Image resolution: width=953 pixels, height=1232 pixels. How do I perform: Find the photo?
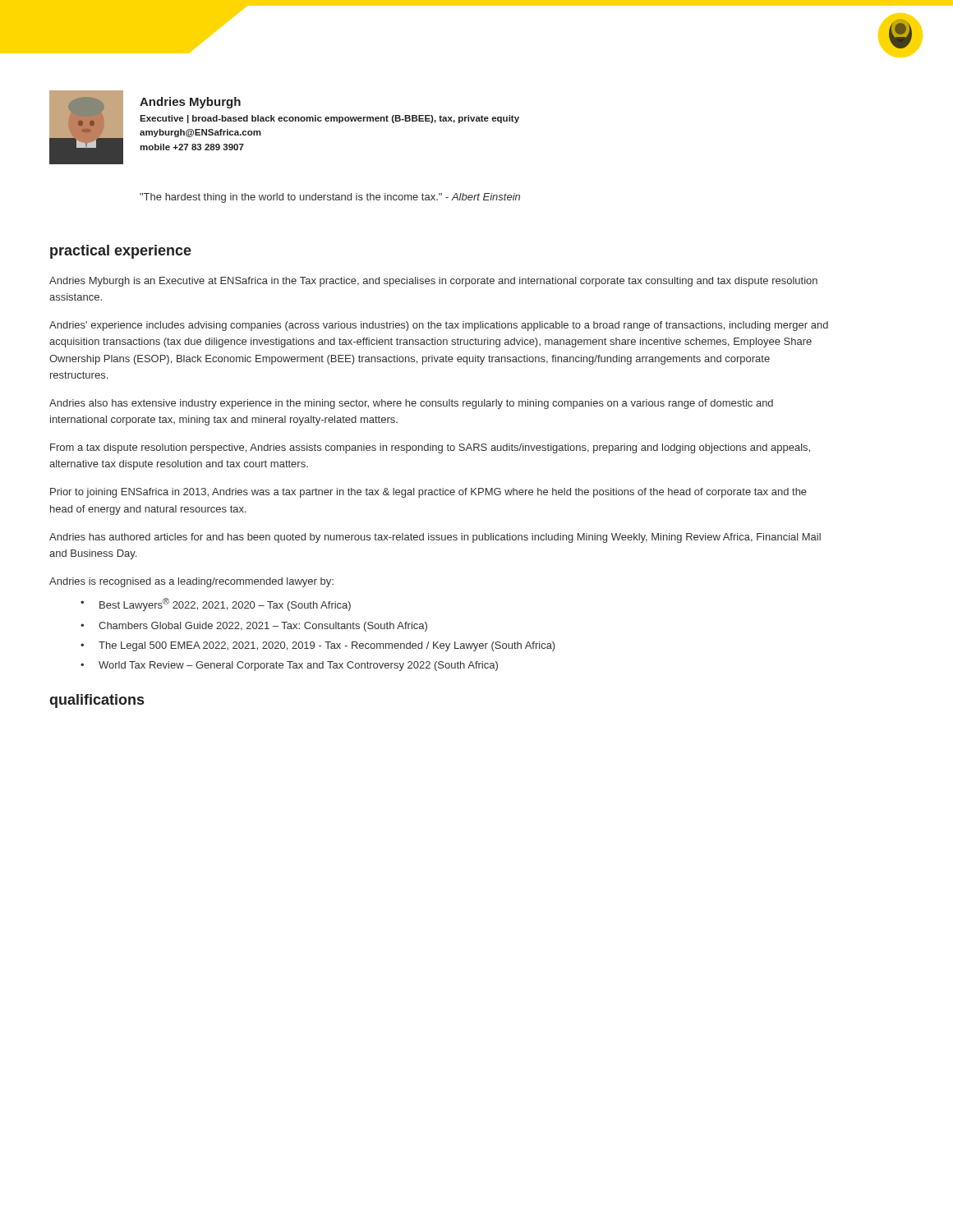coord(86,127)
